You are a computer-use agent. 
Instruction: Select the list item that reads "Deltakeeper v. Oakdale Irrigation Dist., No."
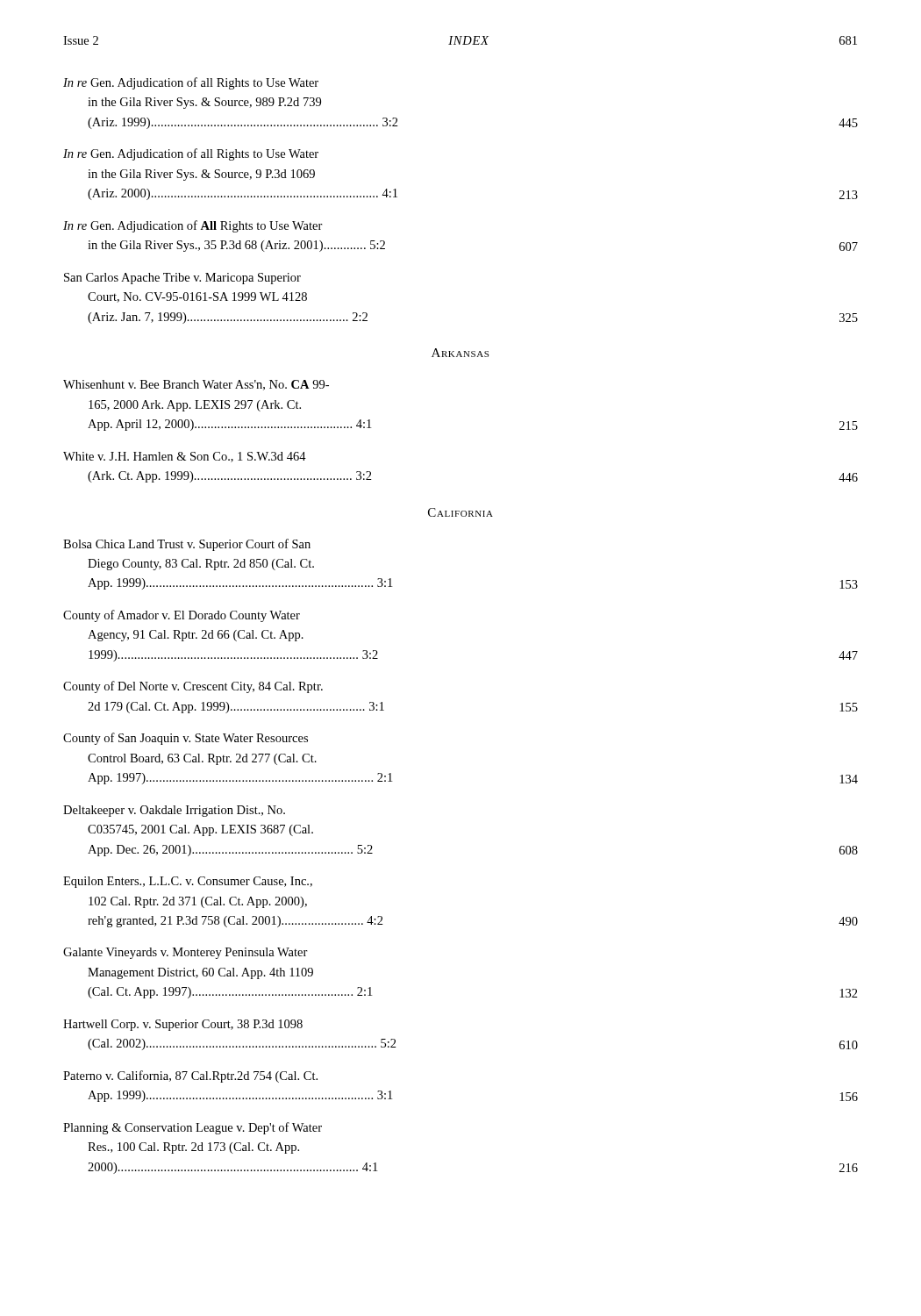click(174, 811)
